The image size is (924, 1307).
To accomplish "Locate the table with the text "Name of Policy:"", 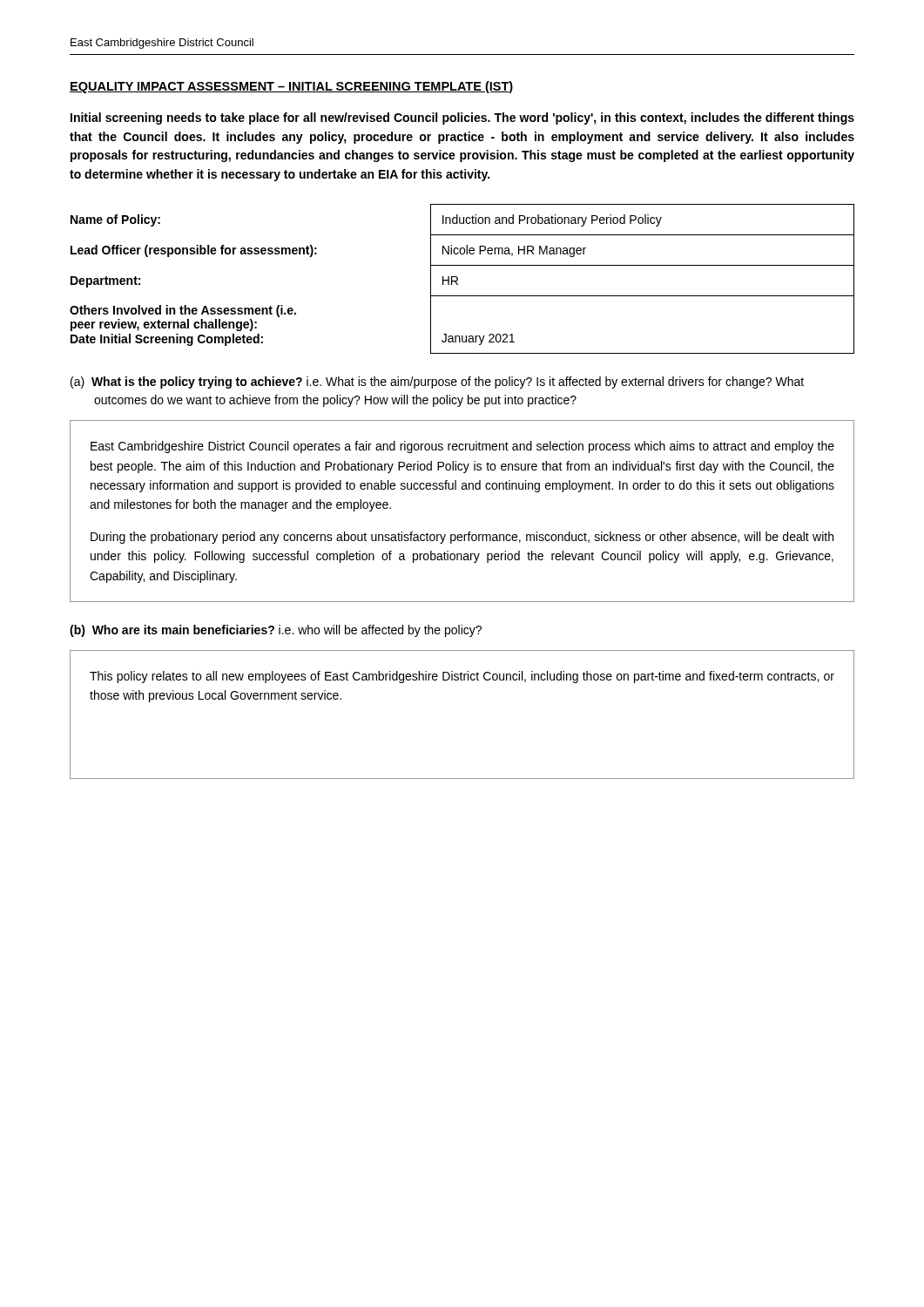I will pyautogui.click(x=462, y=279).
